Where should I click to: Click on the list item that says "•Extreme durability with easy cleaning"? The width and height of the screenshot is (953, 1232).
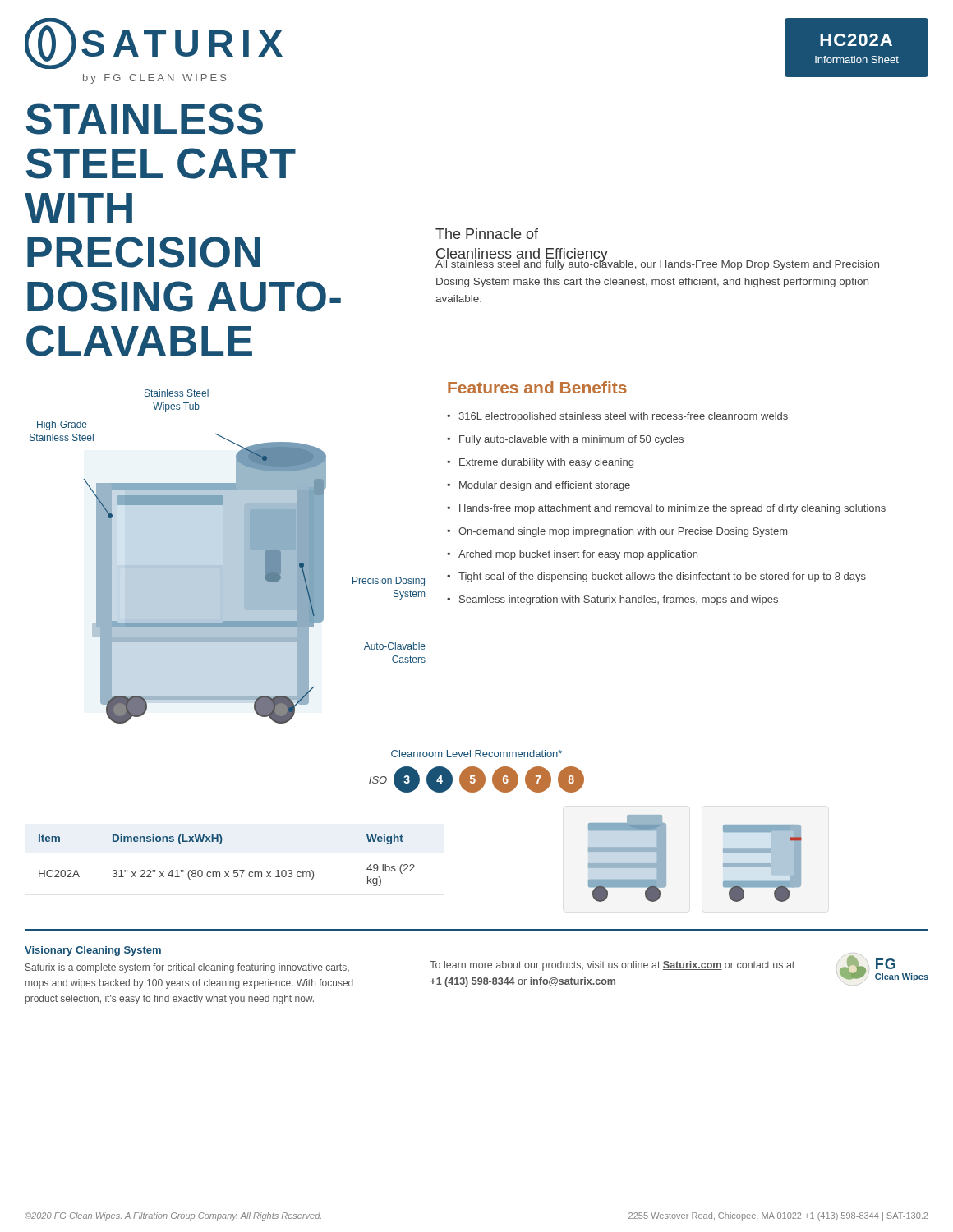(x=541, y=463)
